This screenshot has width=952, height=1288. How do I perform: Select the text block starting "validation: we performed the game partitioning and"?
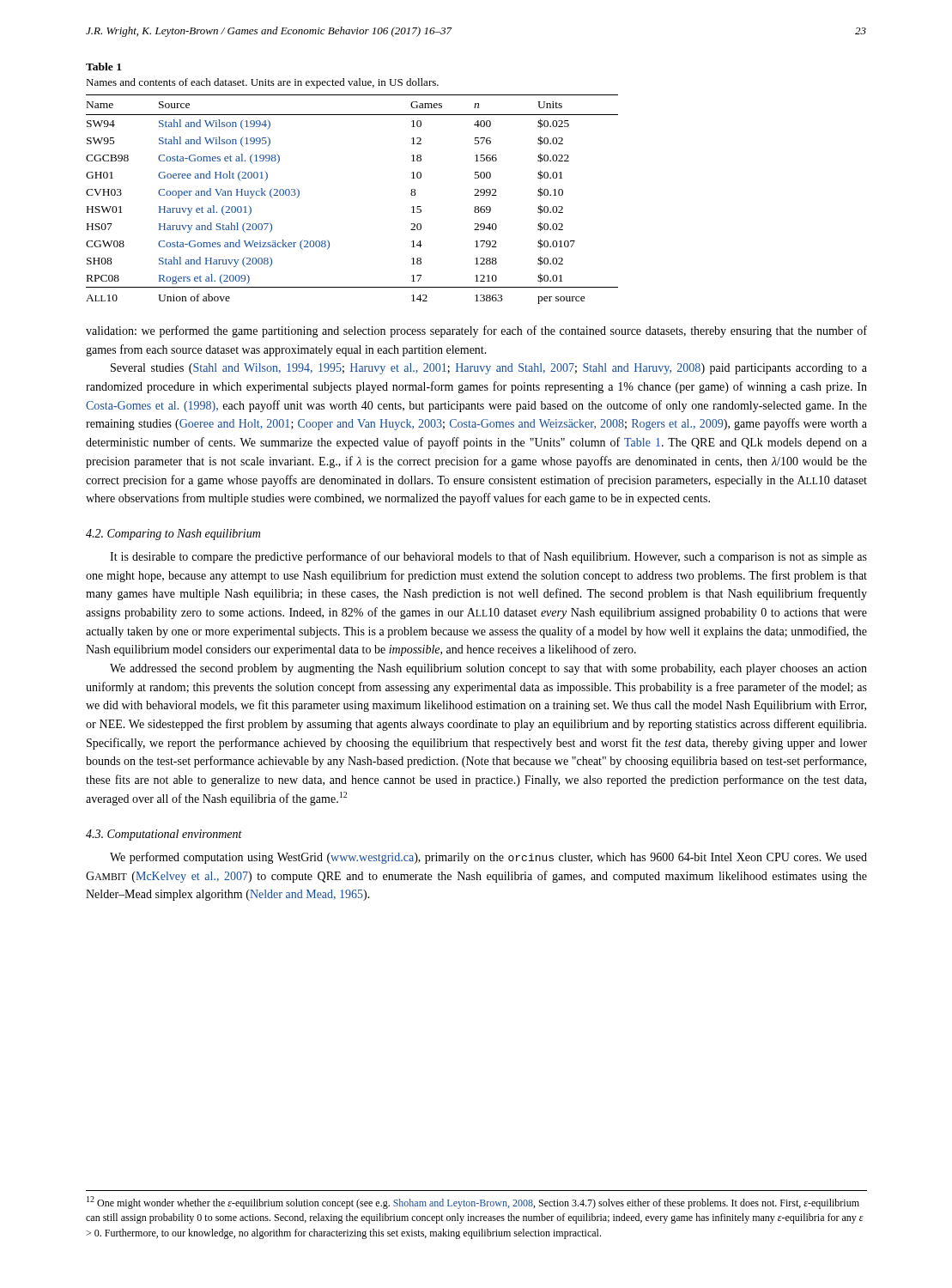(476, 415)
